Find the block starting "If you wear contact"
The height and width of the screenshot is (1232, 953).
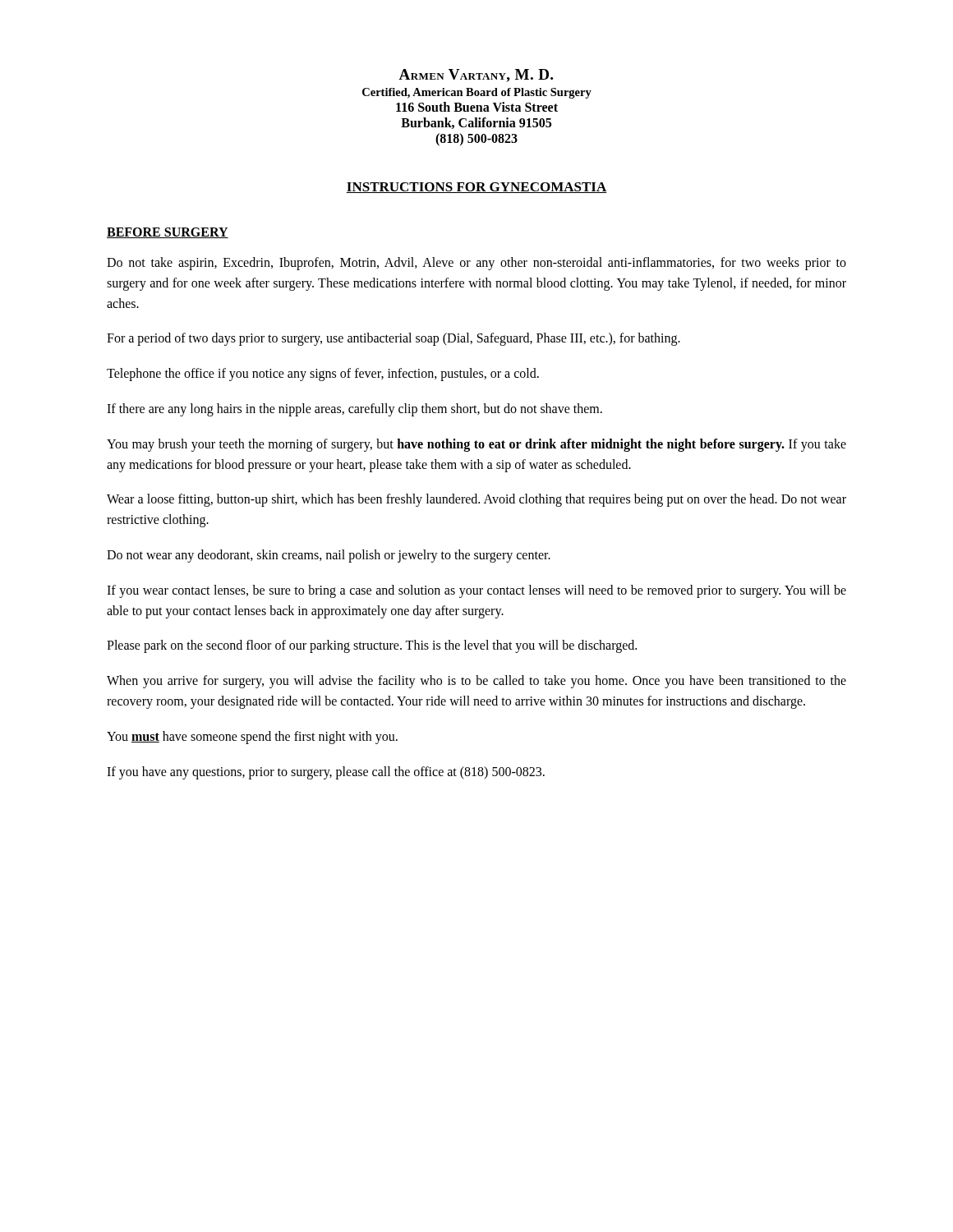click(476, 600)
